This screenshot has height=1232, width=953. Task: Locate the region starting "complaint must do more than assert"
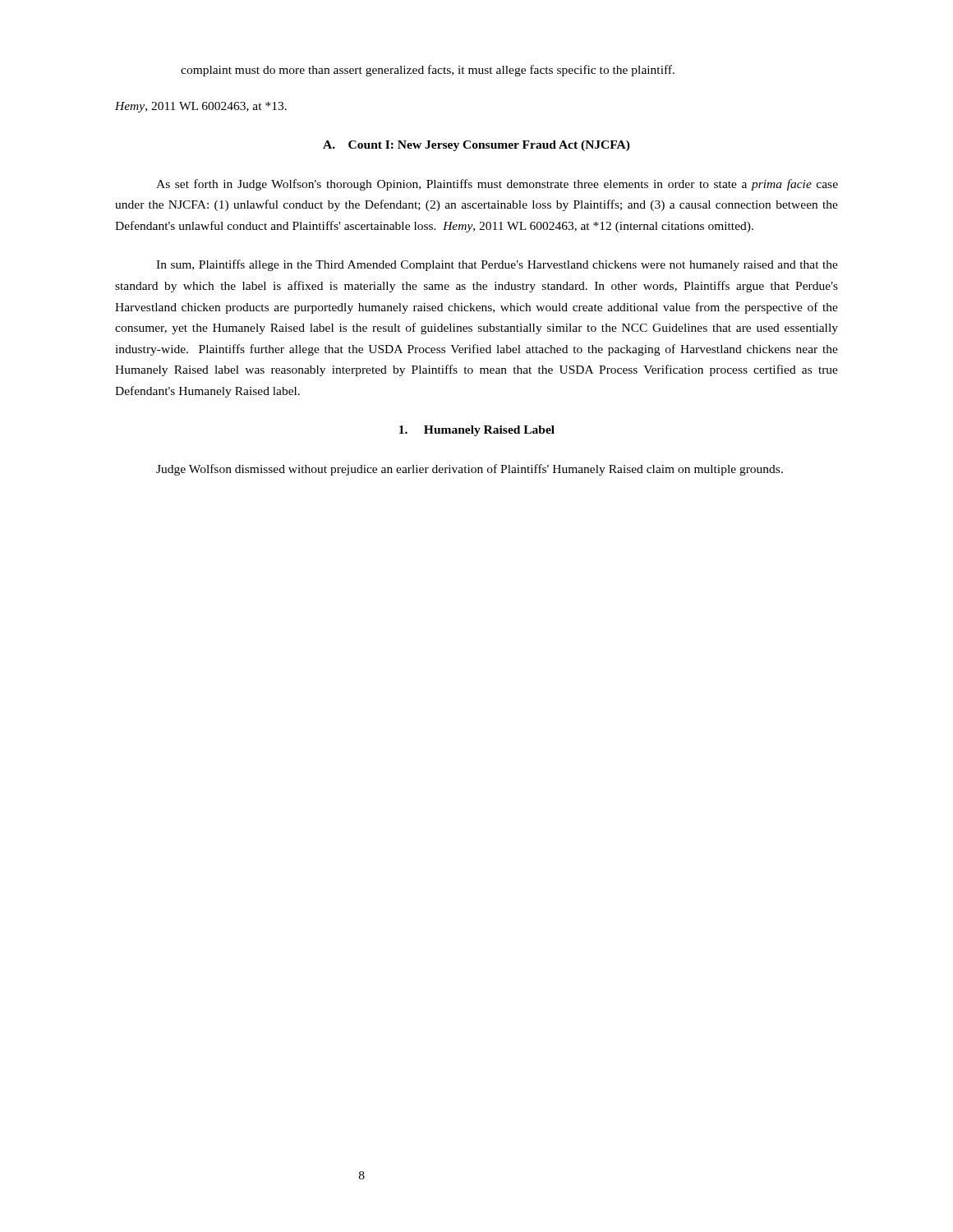pos(428,69)
